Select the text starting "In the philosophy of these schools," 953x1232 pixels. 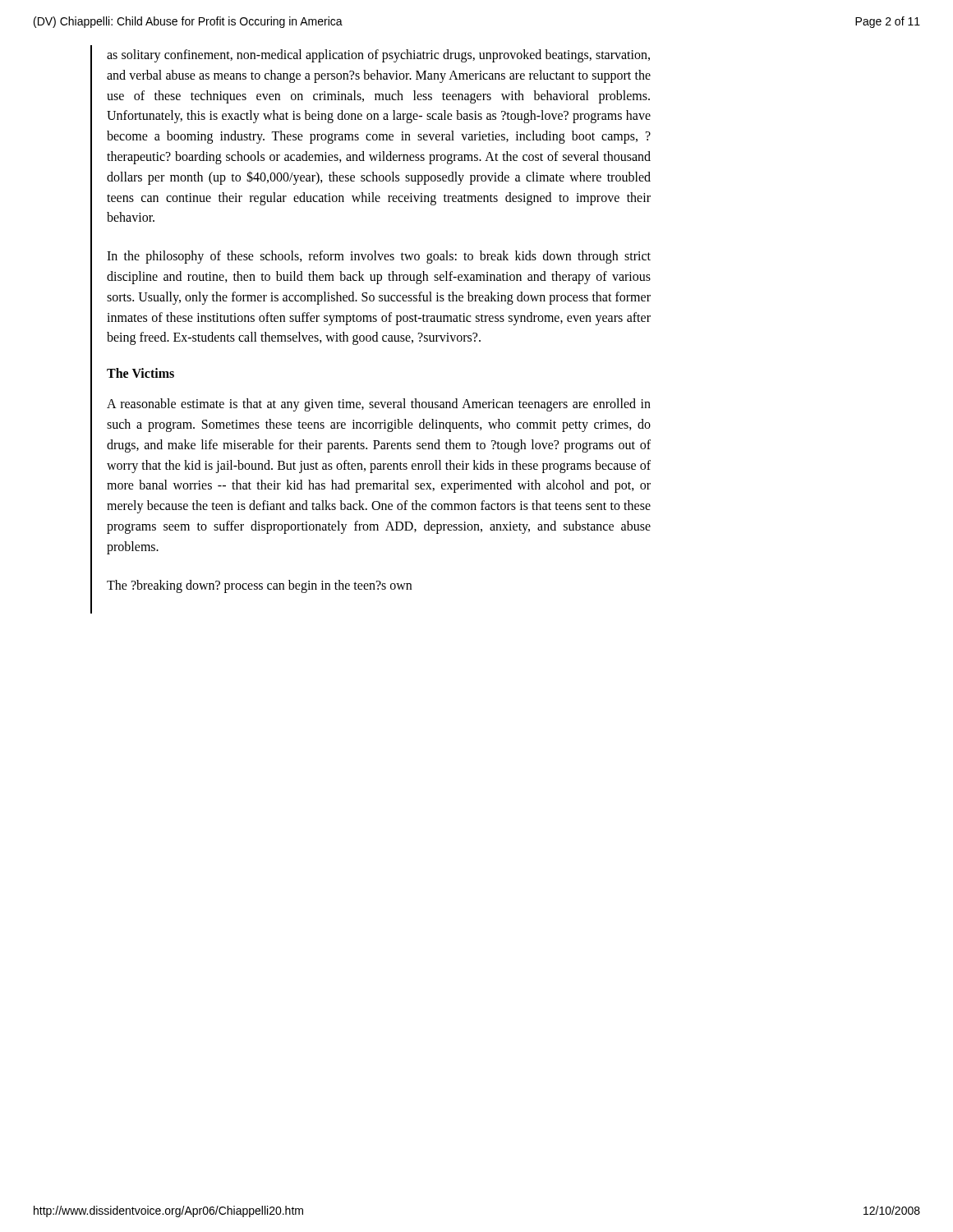[379, 297]
